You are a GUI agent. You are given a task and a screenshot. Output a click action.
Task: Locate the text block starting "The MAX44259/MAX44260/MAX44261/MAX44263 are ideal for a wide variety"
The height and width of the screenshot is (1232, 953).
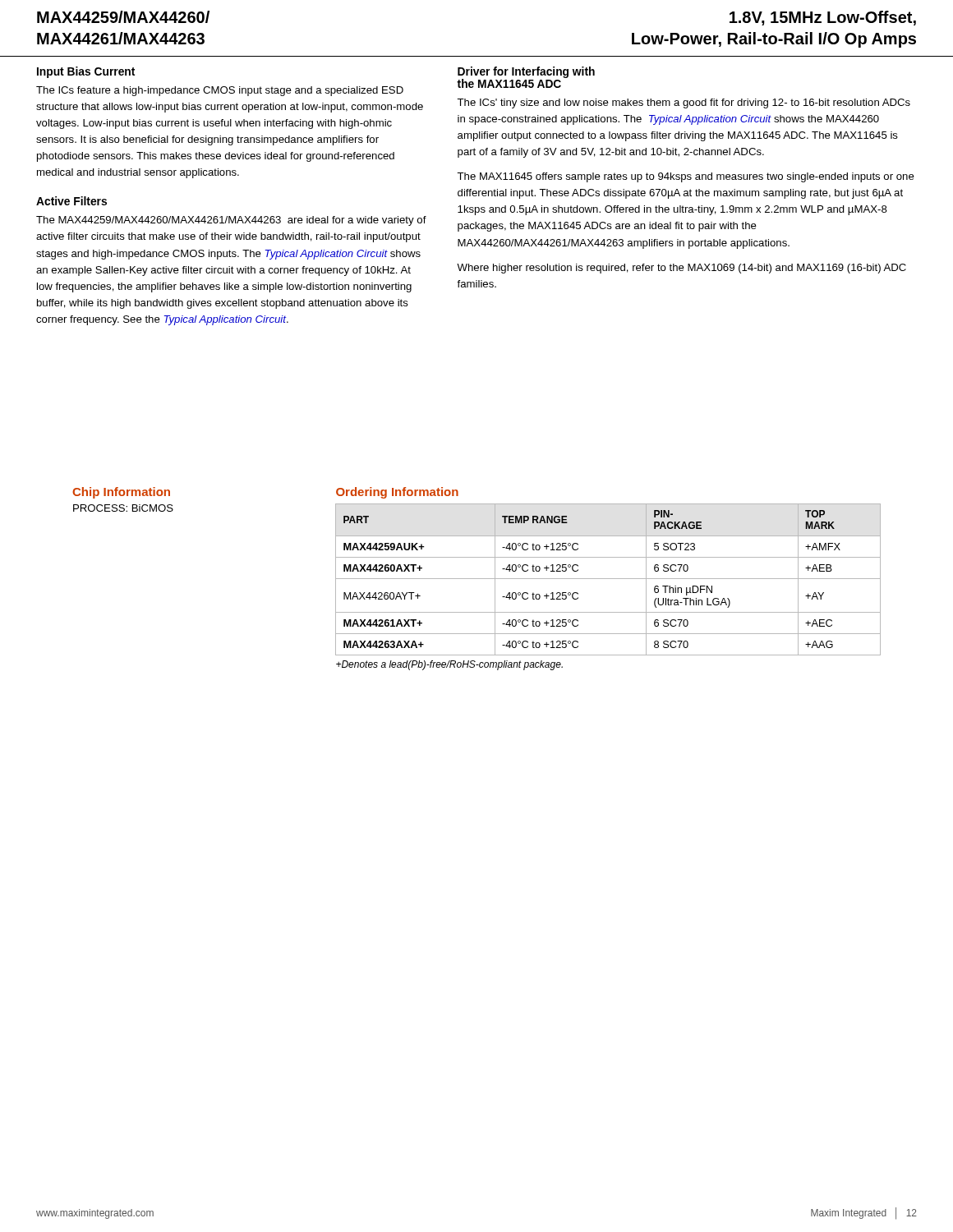pyautogui.click(x=231, y=269)
